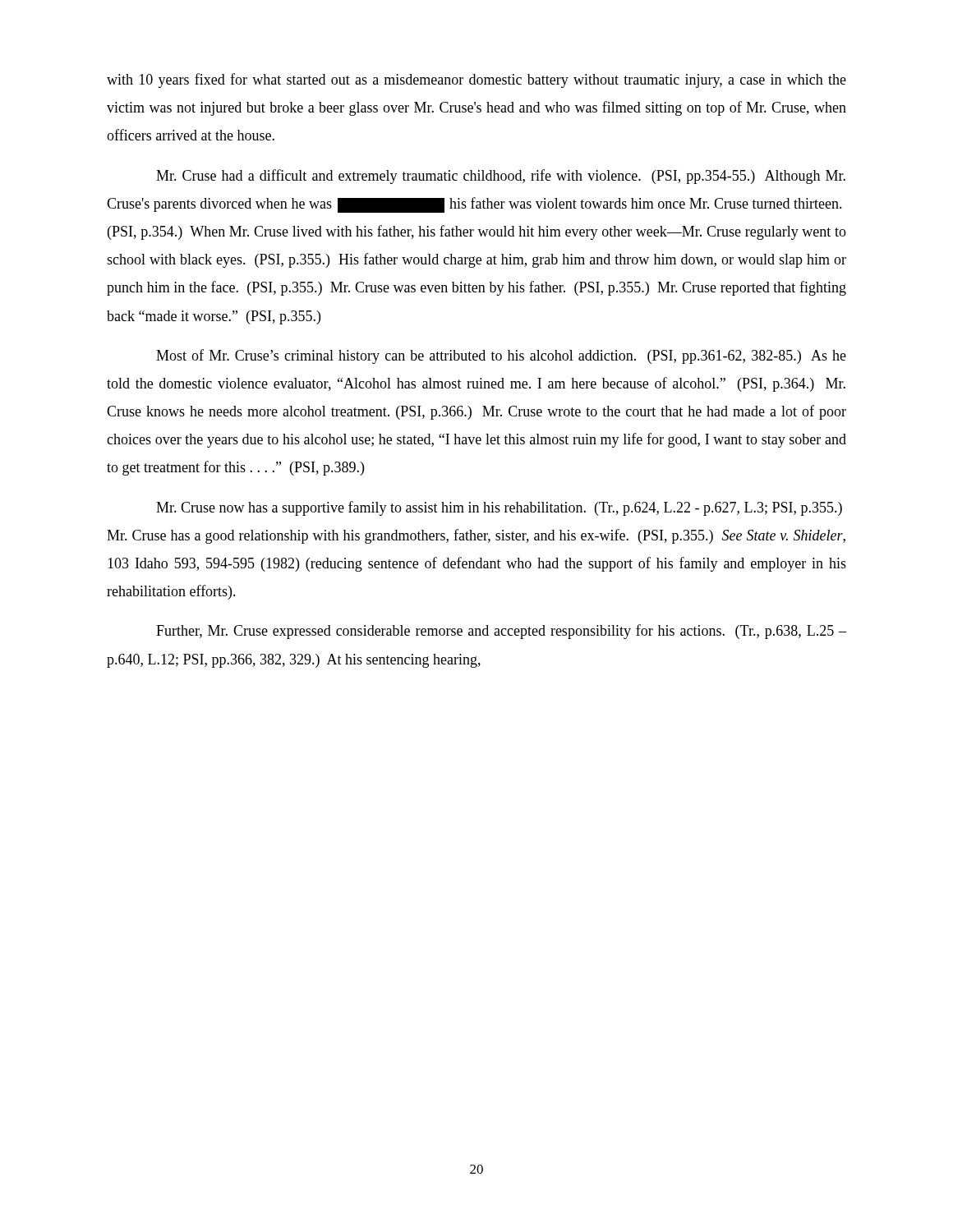The image size is (953, 1232).
Task: Click on the text block that says "Further, Mr. Cruse expressed considerable remorse"
Action: (476, 645)
